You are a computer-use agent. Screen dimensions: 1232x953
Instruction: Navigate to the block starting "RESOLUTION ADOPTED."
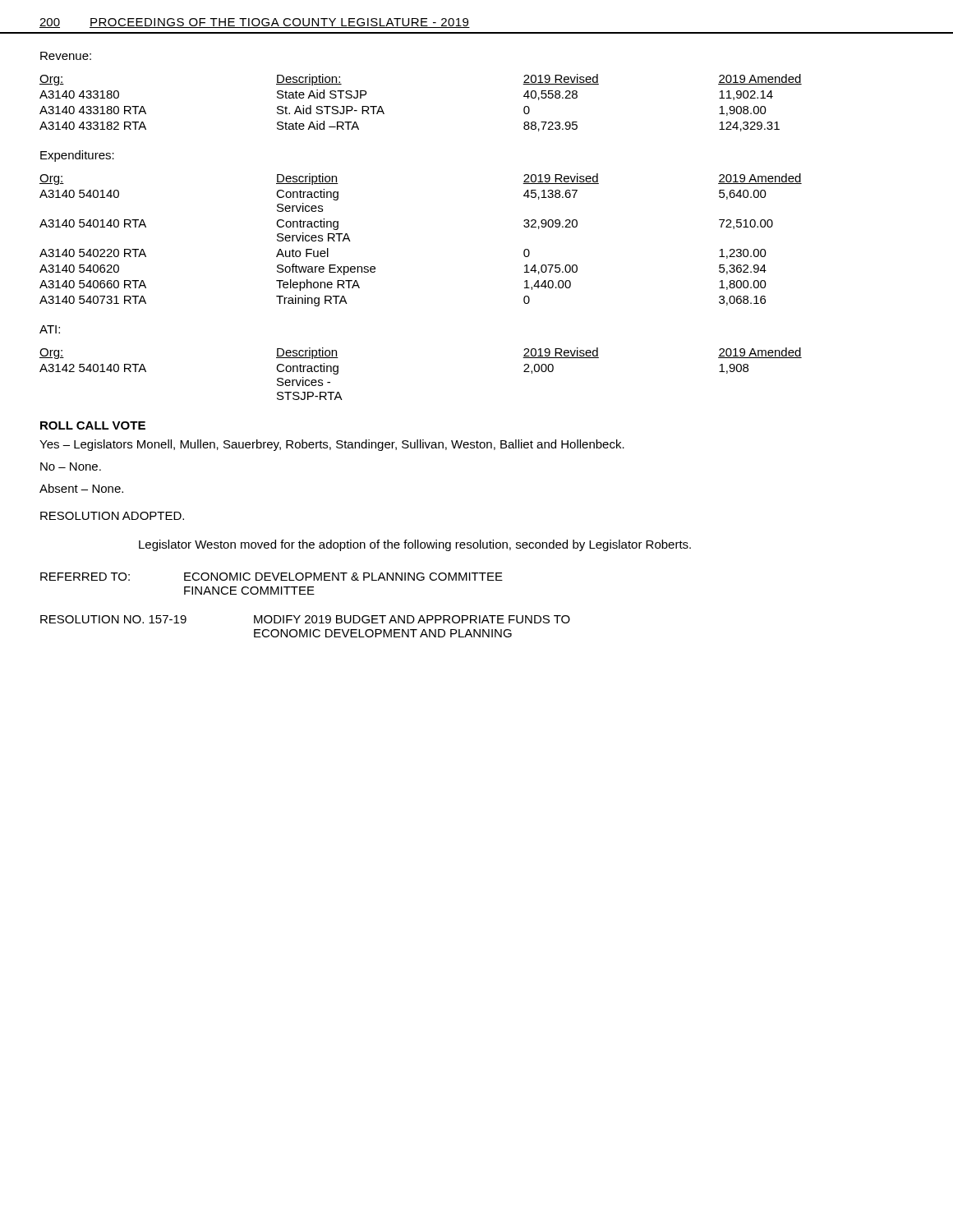tap(112, 515)
